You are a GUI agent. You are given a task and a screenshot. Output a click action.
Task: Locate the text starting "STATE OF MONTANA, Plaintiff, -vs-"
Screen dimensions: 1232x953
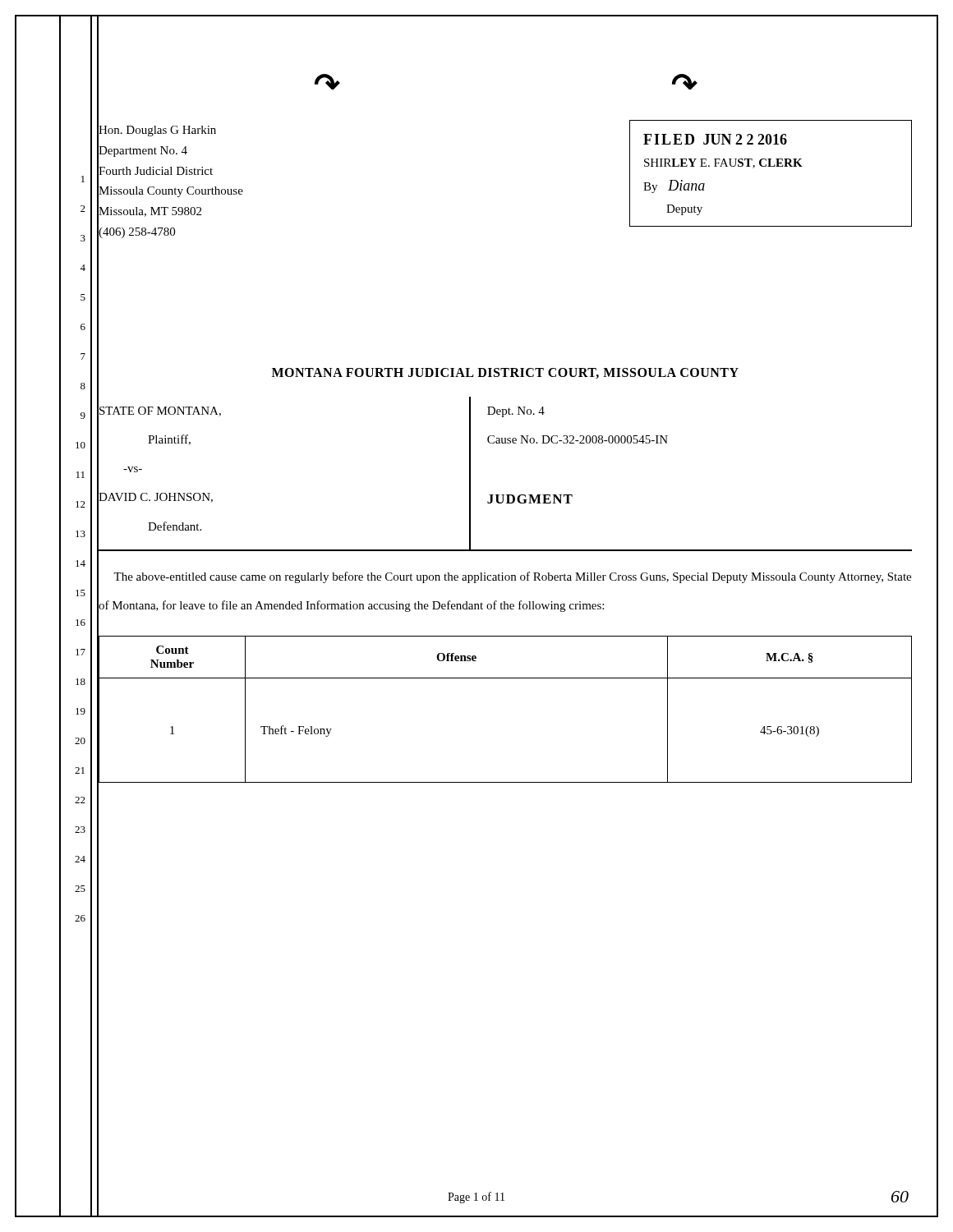(x=160, y=468)
